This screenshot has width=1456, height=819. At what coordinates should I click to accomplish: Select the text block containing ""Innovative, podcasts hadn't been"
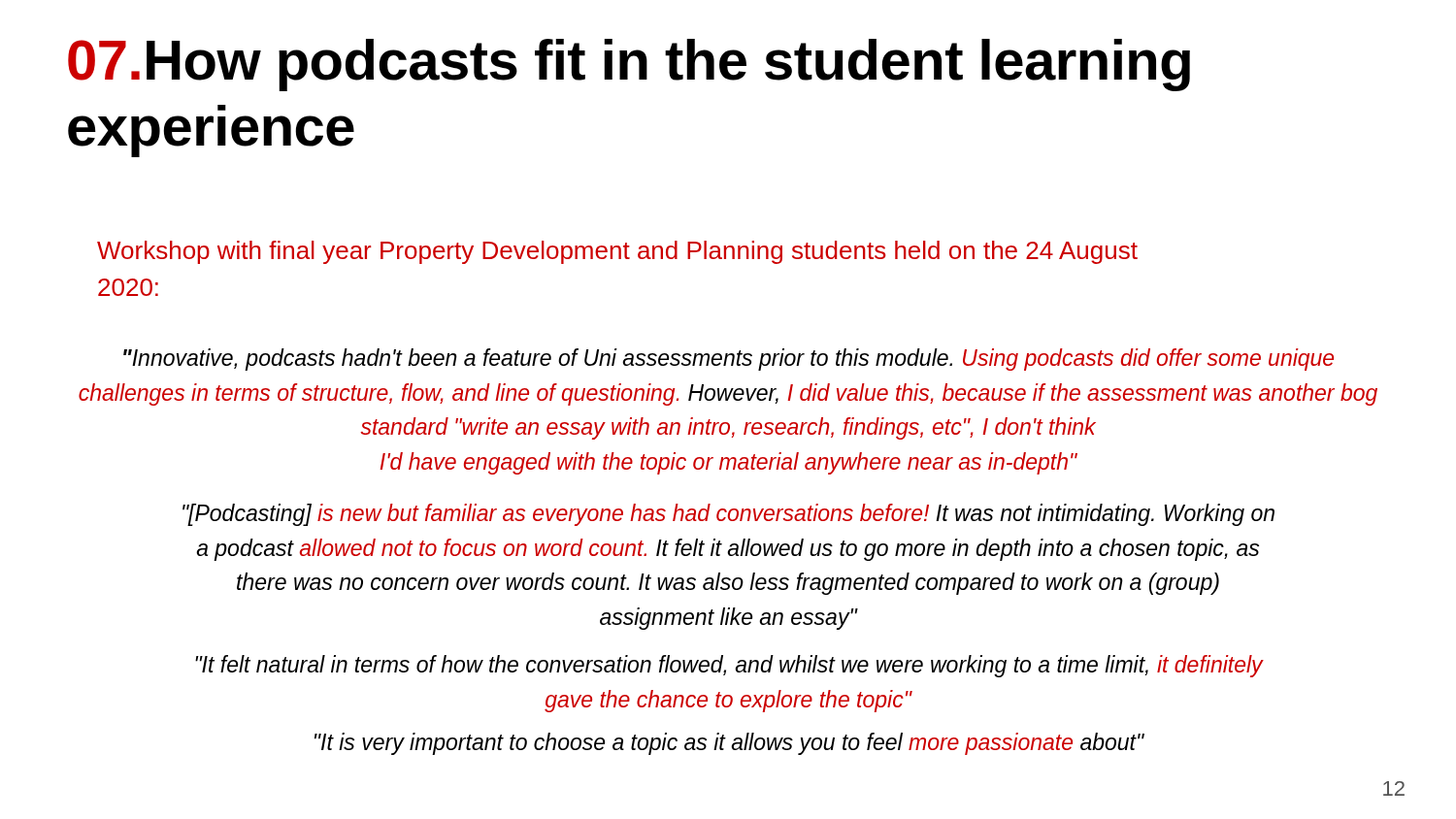pos(728,411)
